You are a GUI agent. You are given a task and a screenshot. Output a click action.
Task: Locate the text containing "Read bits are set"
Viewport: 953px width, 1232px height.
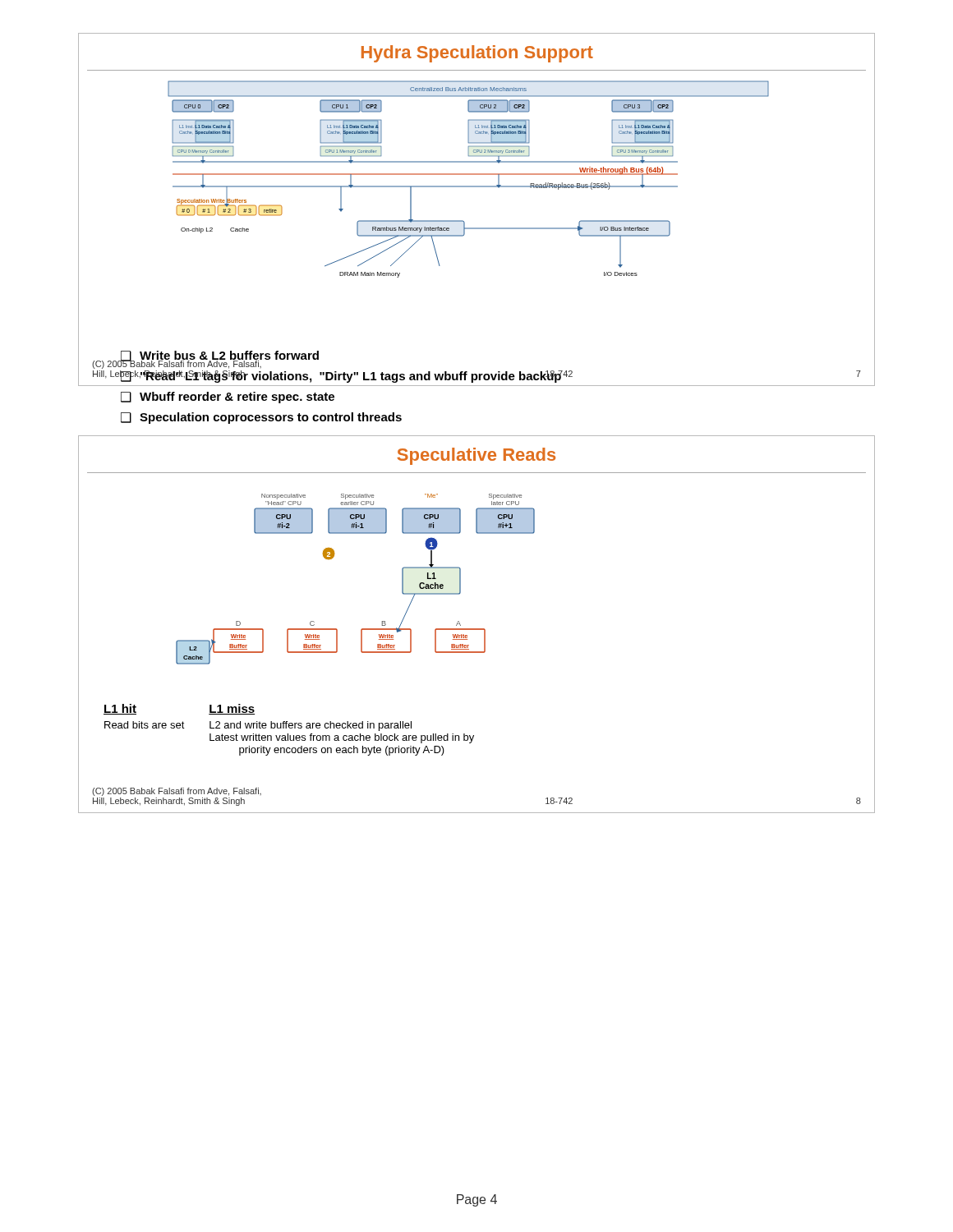pyautogui.click(x=144, y=725)
